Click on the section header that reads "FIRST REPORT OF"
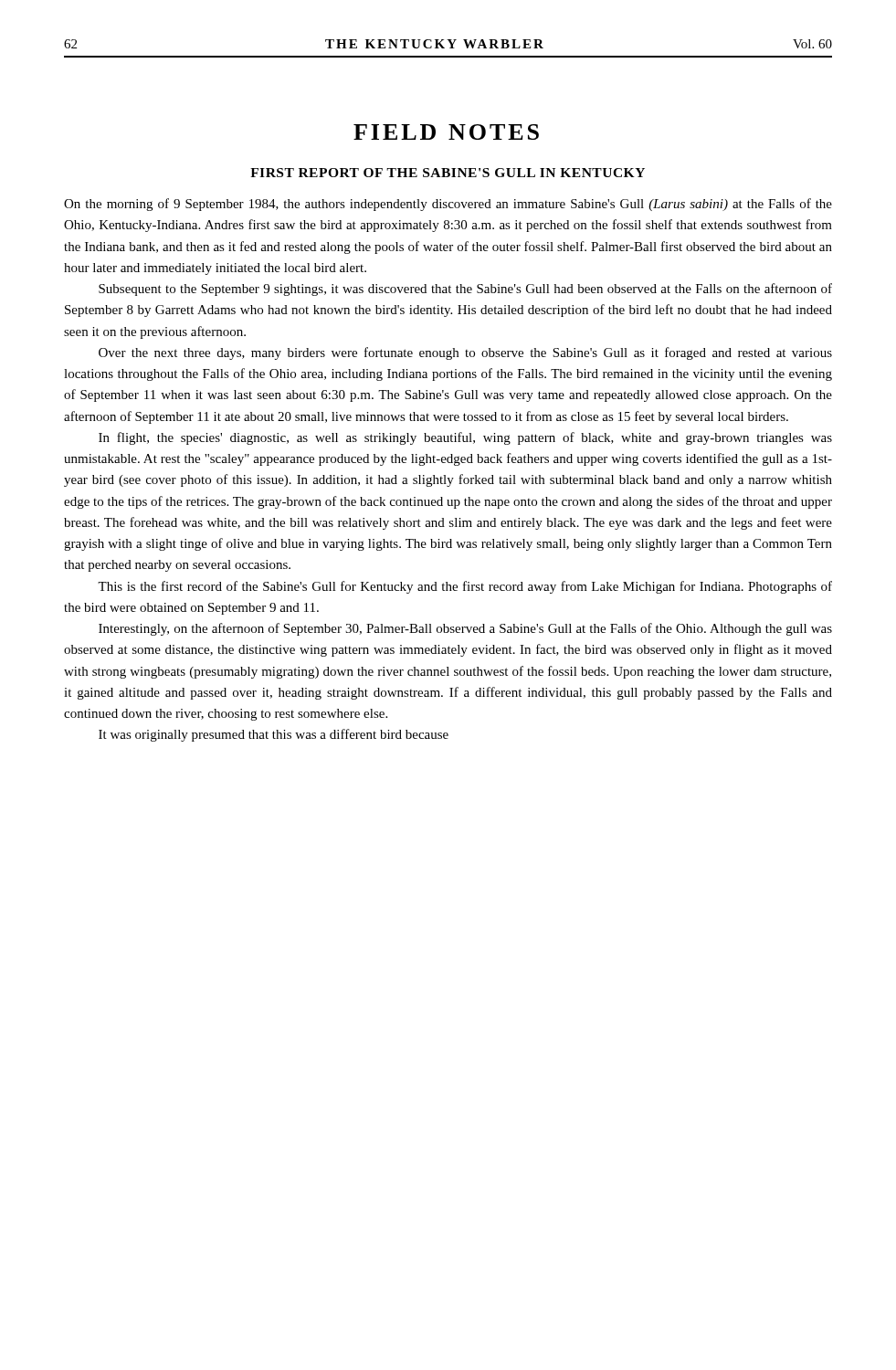The image size is (896, 1370). [x=448, y=172]
